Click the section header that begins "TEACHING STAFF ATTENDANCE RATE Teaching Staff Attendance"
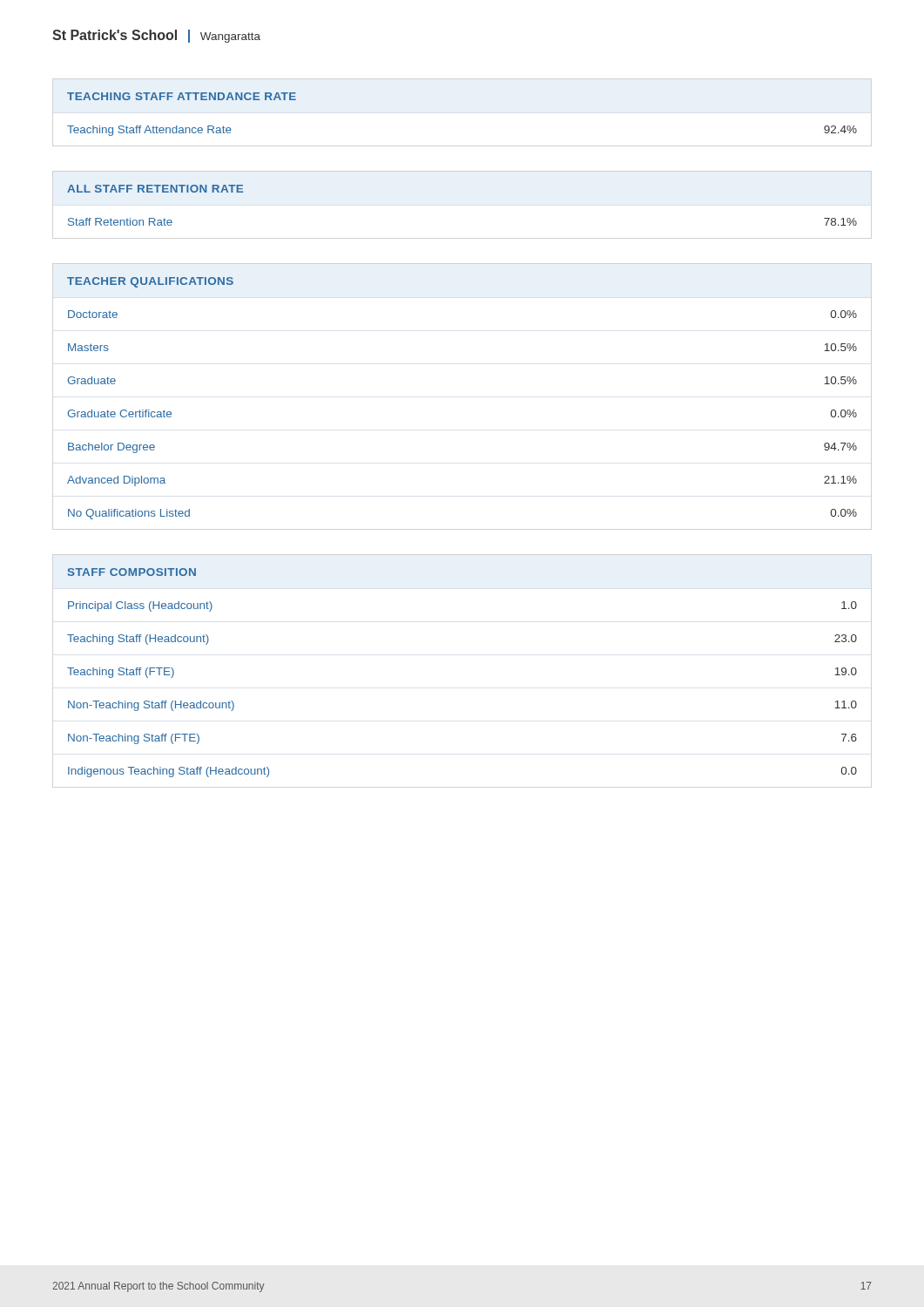 [x=182, y=96]
